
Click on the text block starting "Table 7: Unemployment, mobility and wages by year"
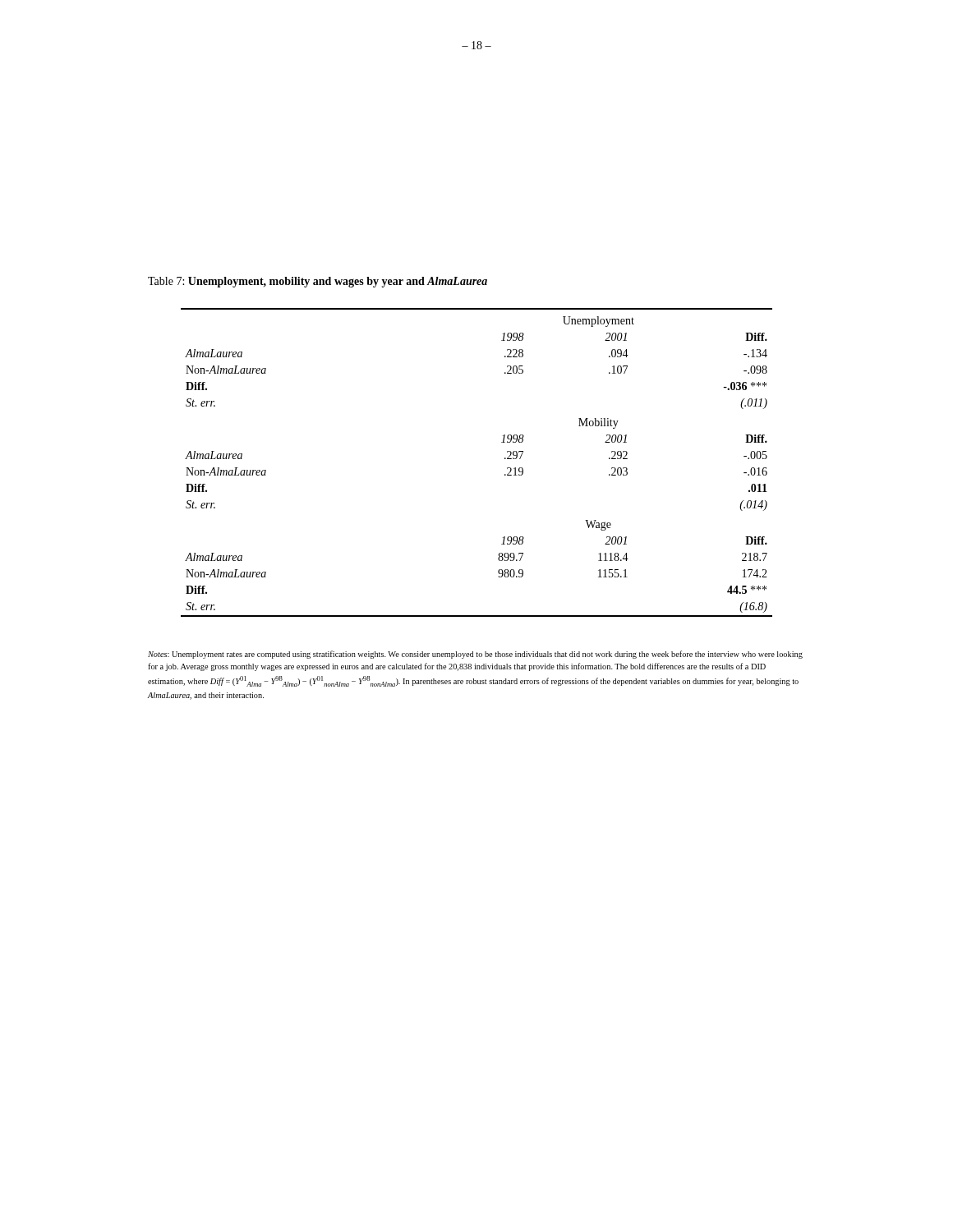coord(318,281)
